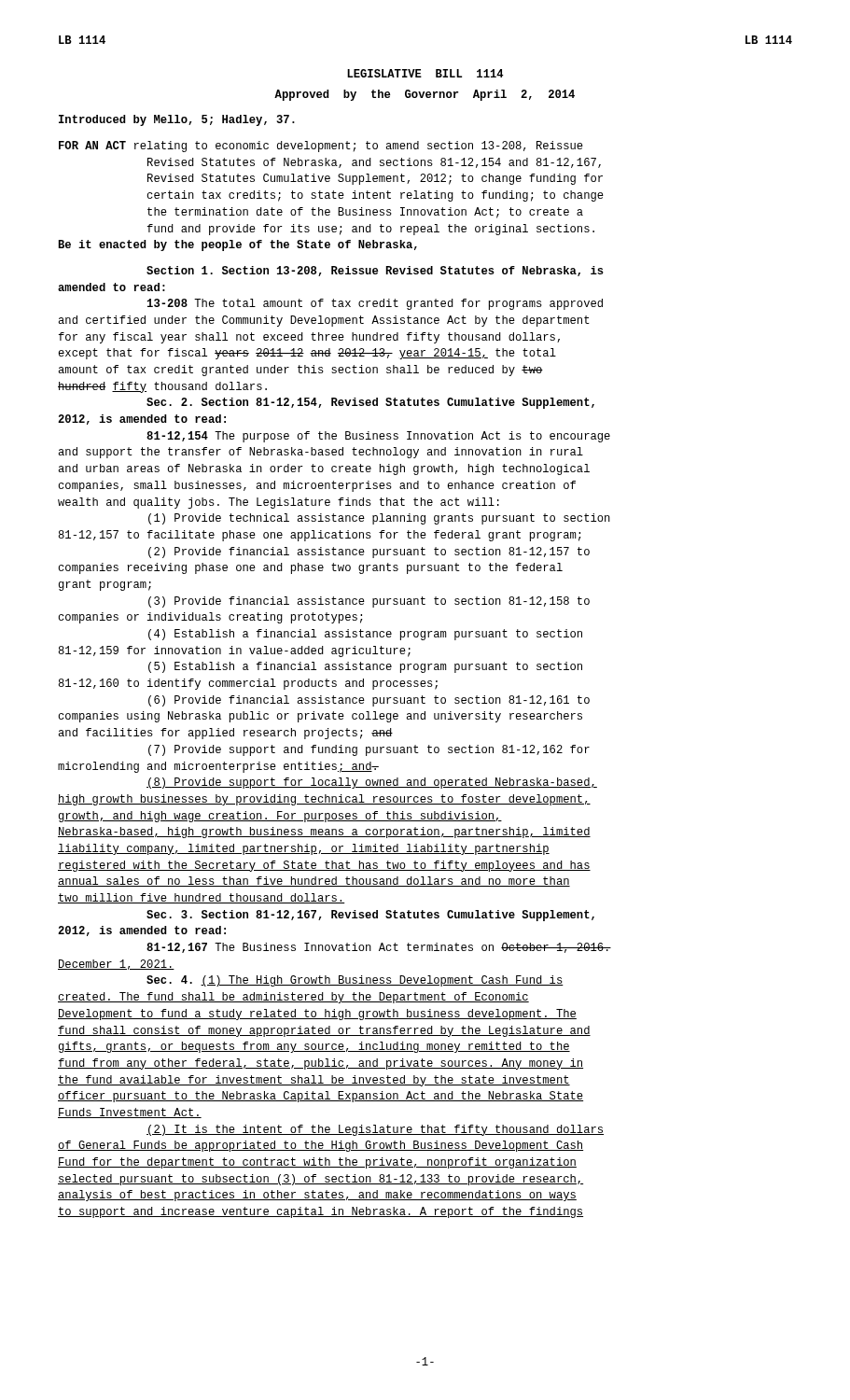Where is the passage that starts "81-12,167 The Business Innovation Act terminates on"?

pyautogui.click(x=425, y=957)
